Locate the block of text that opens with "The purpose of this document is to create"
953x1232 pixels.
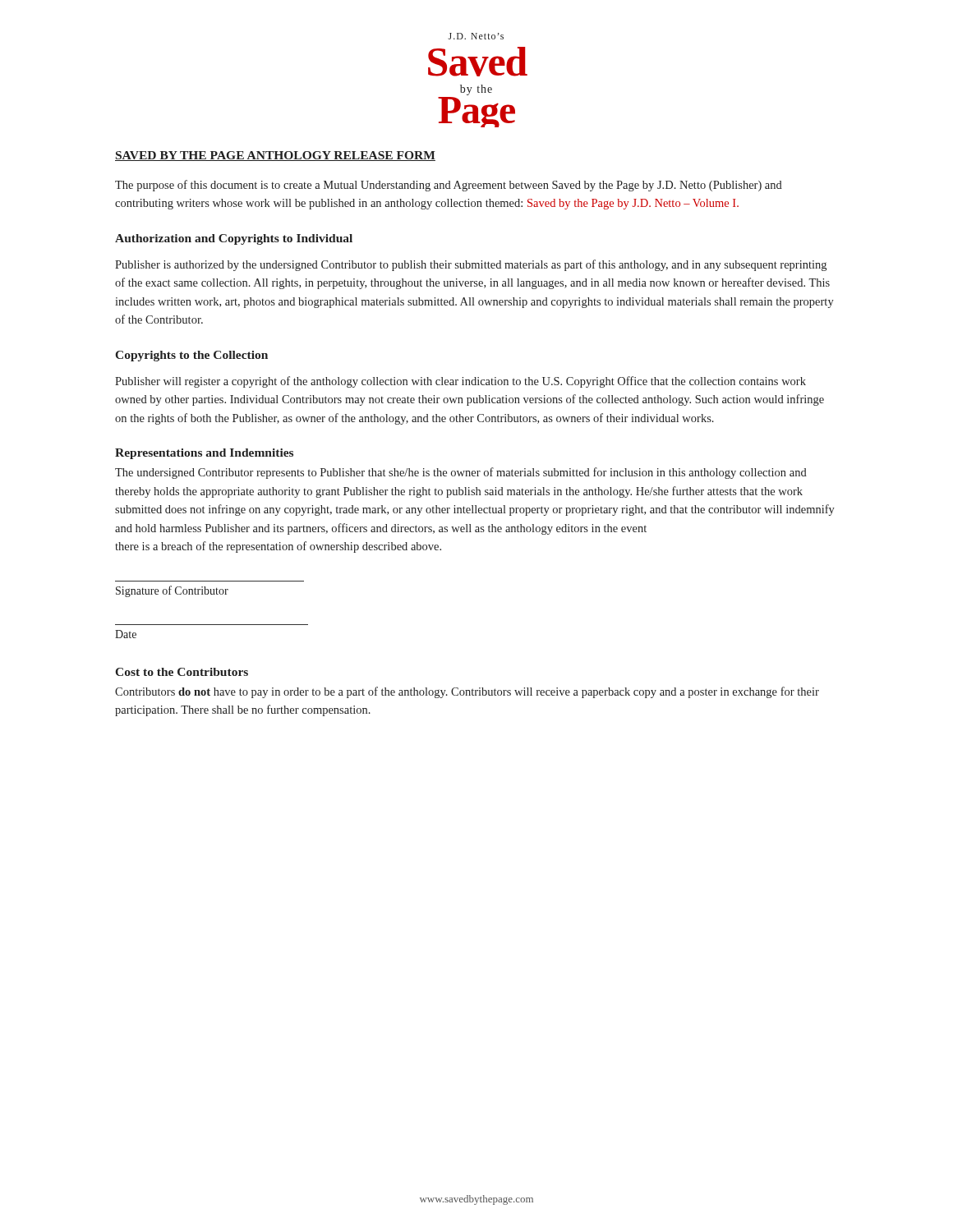(x=476, y=194)
